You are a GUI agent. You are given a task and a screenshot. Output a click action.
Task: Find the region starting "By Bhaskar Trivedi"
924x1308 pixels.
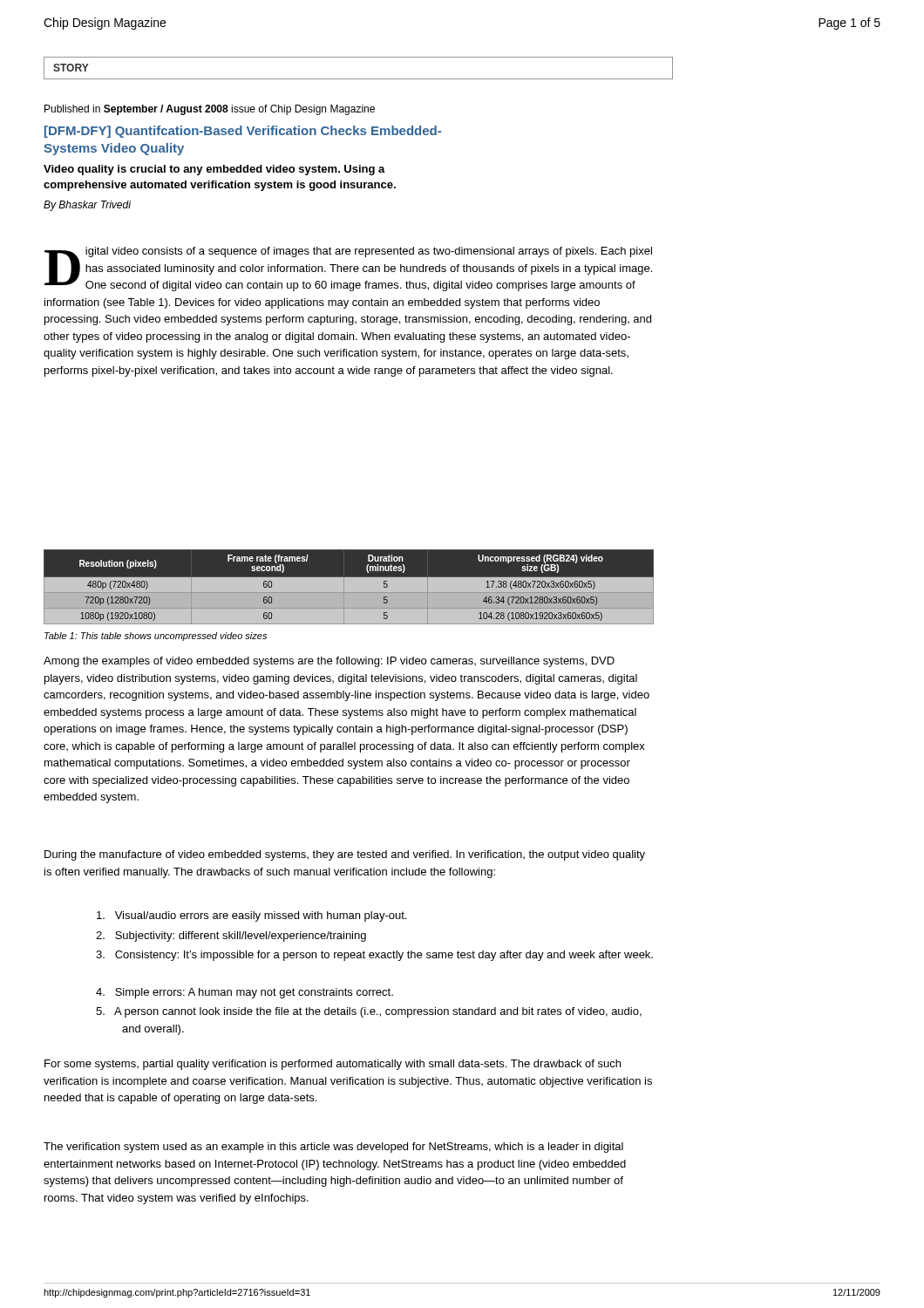(87, 205)
